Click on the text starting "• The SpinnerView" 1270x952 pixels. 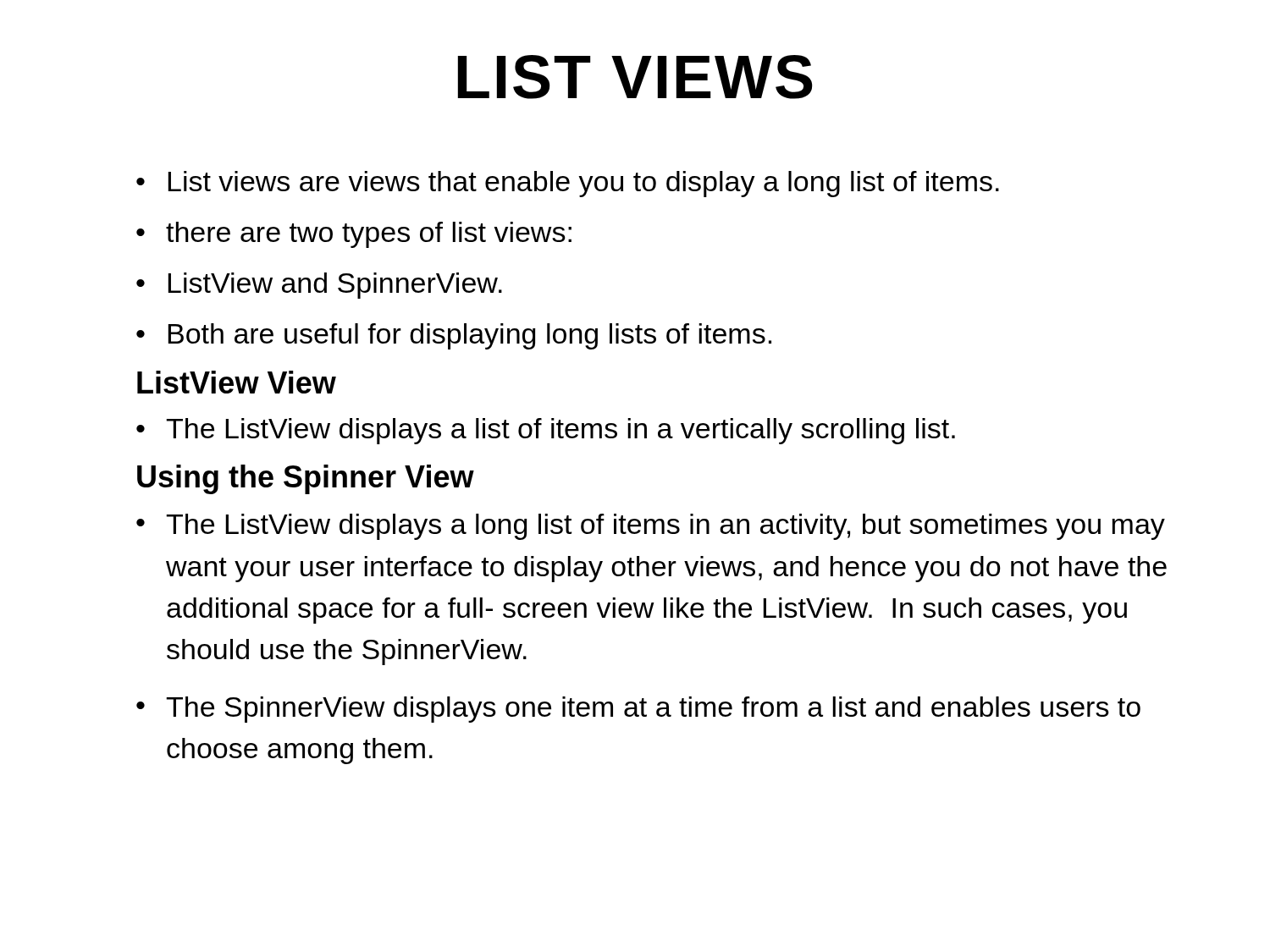tap(652, 728)
